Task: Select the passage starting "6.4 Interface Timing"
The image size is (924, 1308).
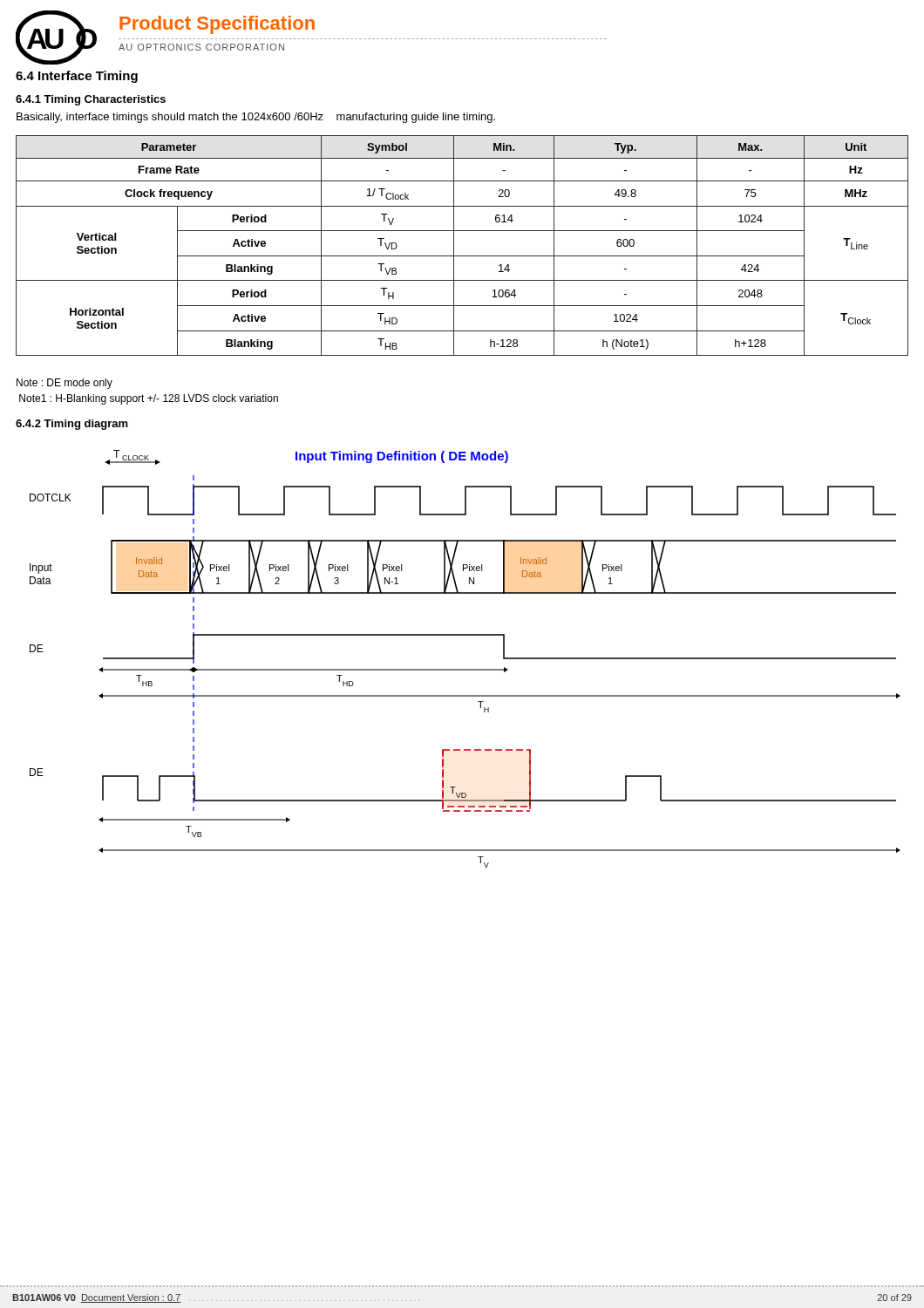Action: point(77,75)
